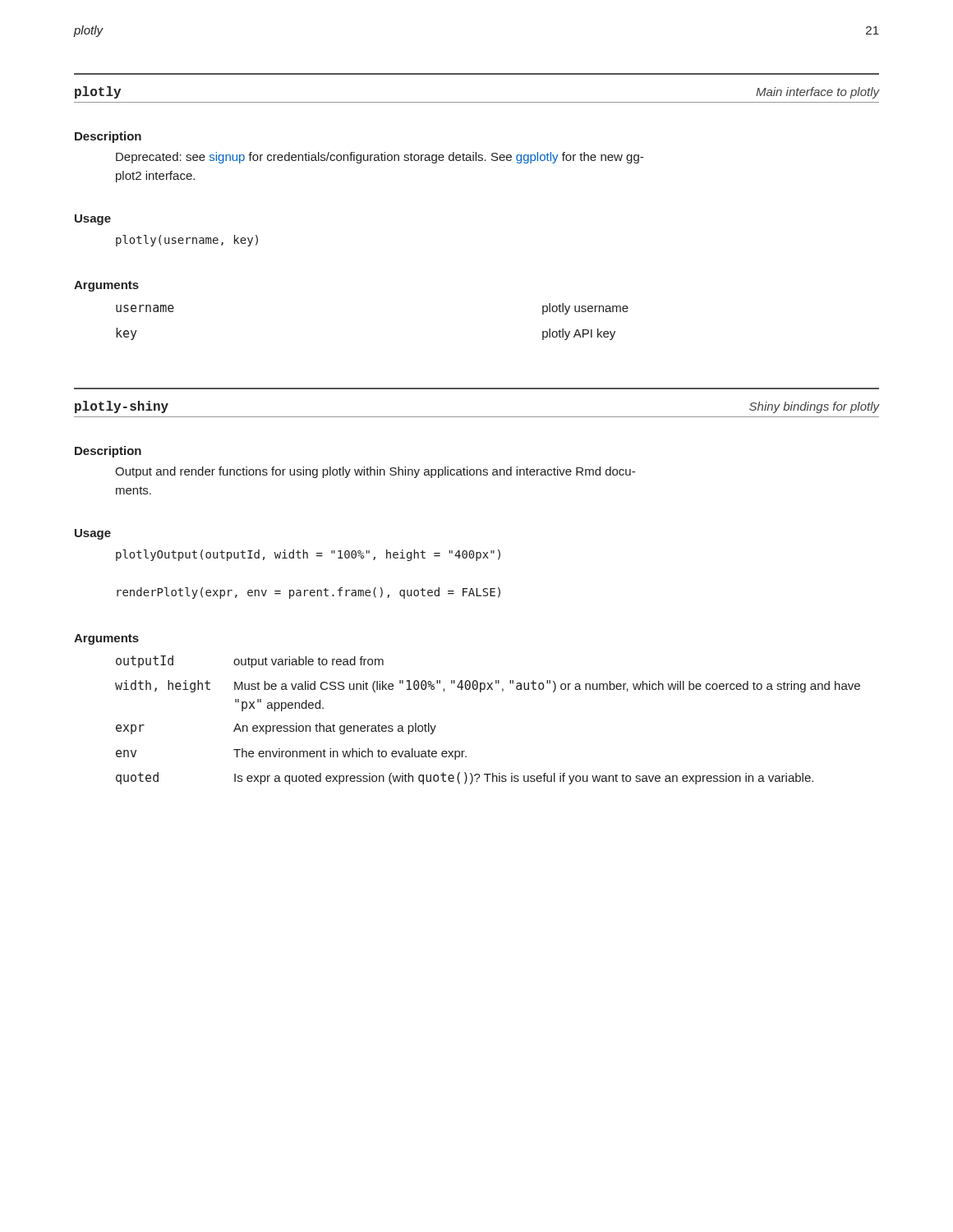Screen dimensions: 1232x953
Task: Find the formula with the text "renderPlotly(expr, env = parent.frame(), quoted ="
Action: [x=309, y=592]
